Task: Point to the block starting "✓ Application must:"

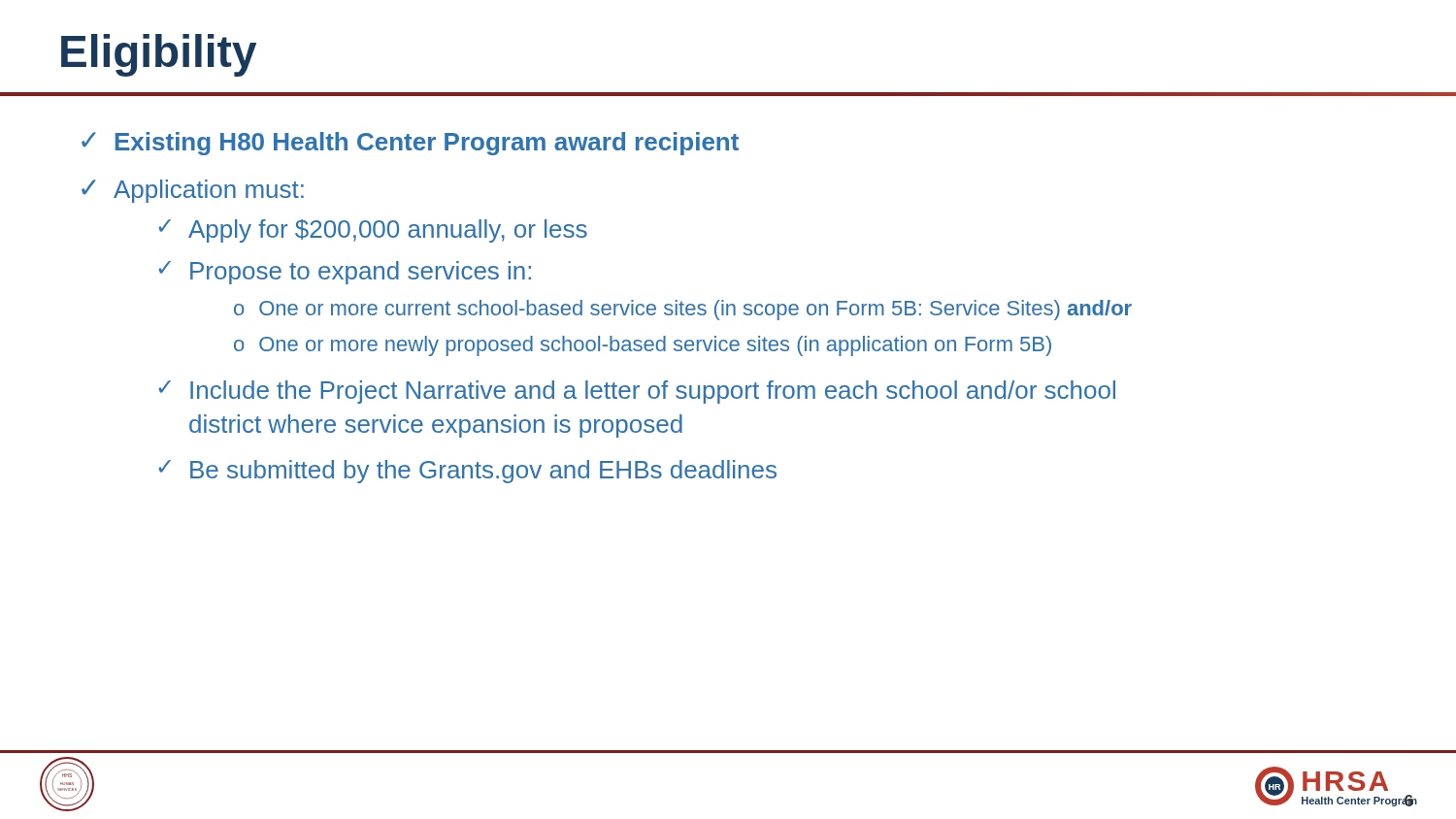Action: click(192, 189)
